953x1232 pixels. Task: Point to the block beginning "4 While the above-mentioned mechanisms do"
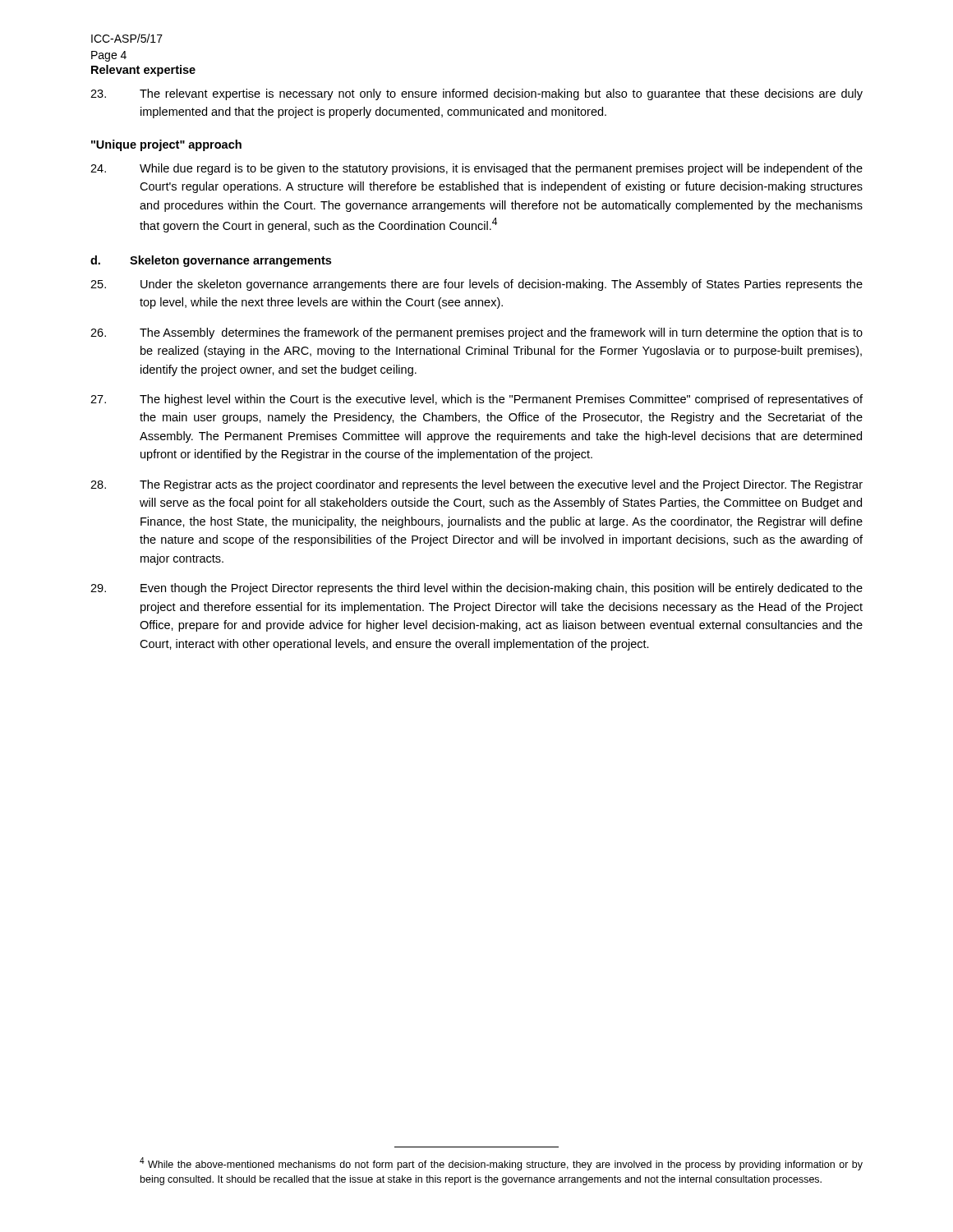coord(476,1167)
